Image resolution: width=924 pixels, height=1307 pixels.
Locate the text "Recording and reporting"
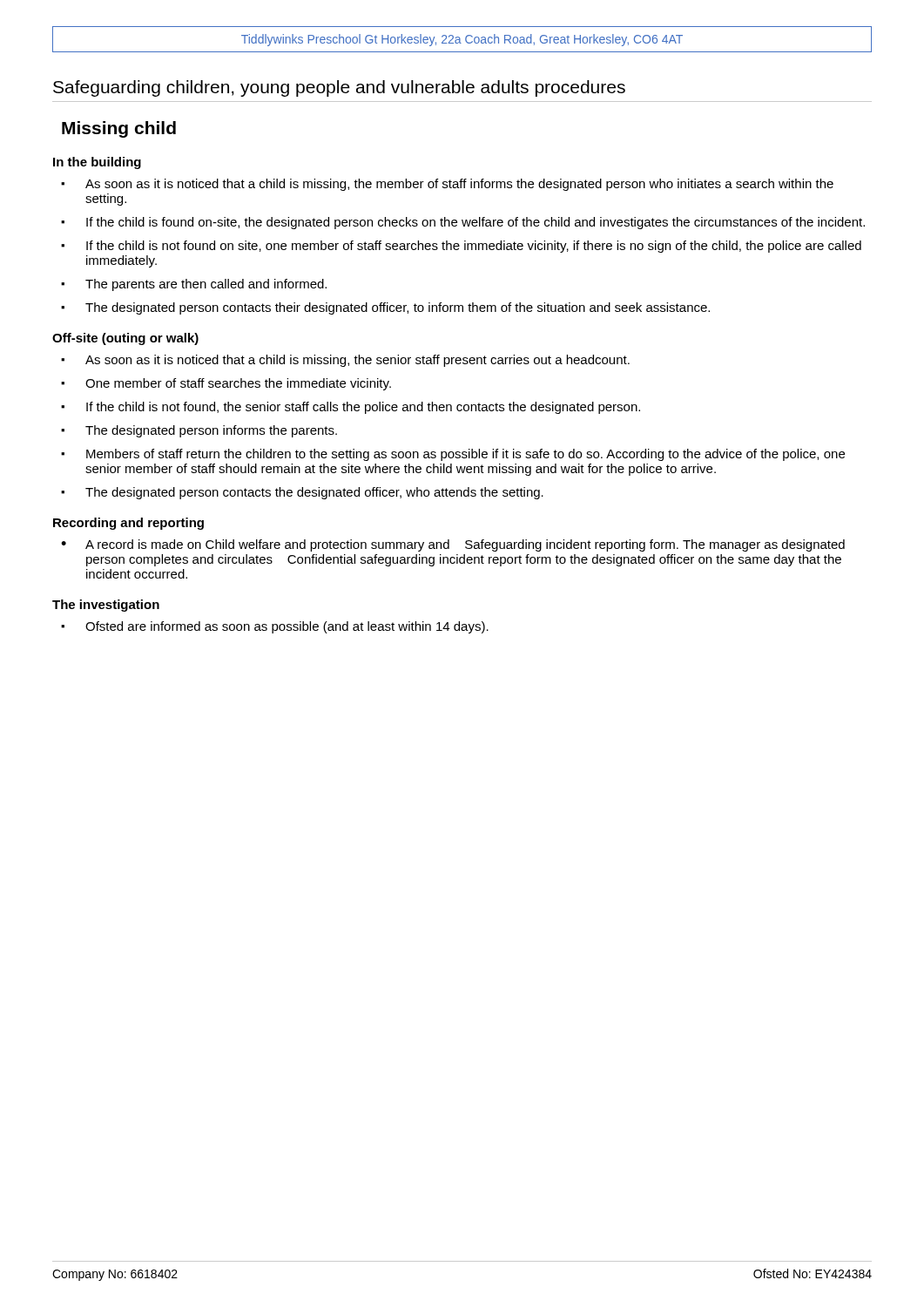tap(128, 524)
